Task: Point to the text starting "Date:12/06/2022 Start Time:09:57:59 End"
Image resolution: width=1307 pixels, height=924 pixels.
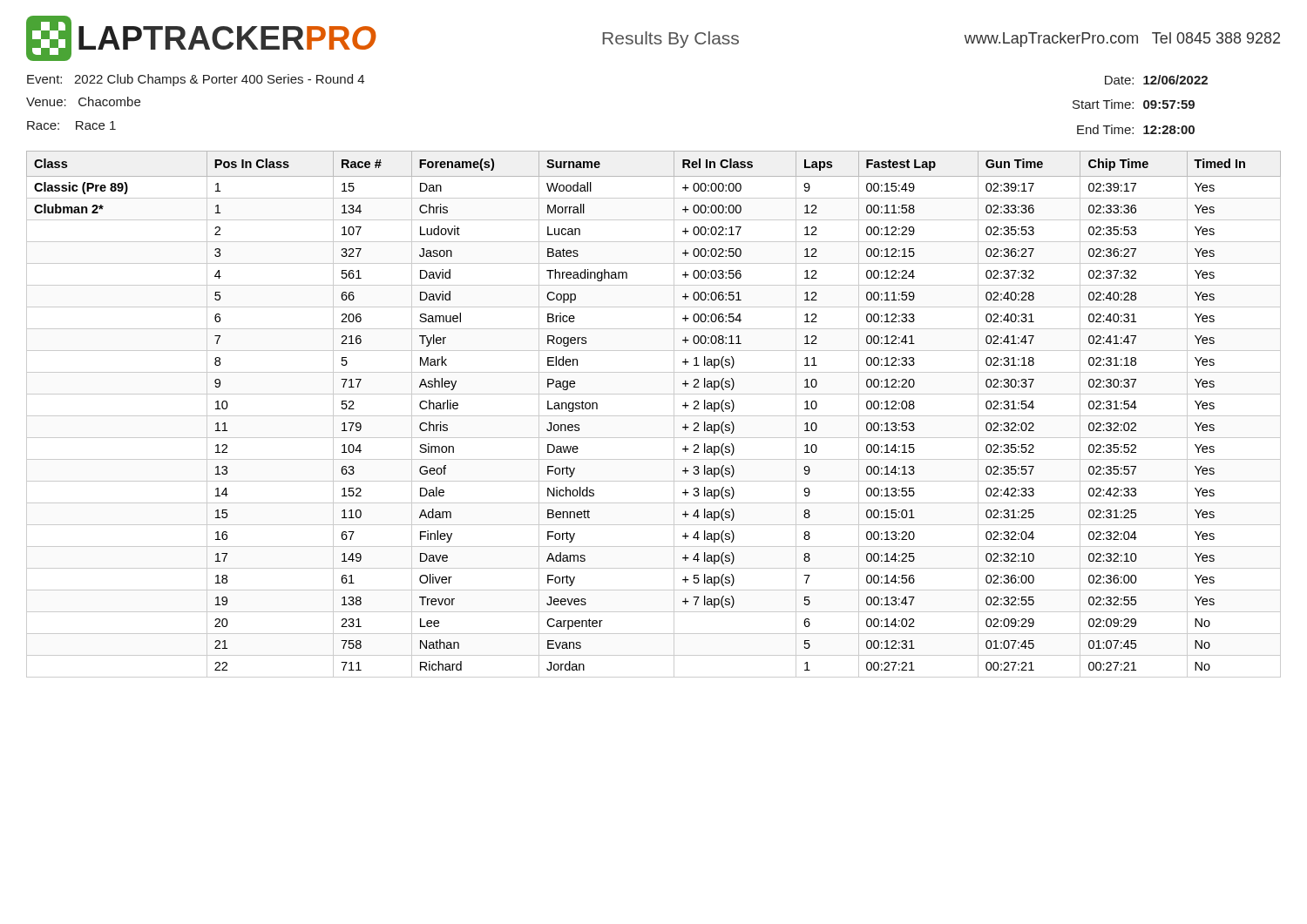Action: coord(1140,105)
